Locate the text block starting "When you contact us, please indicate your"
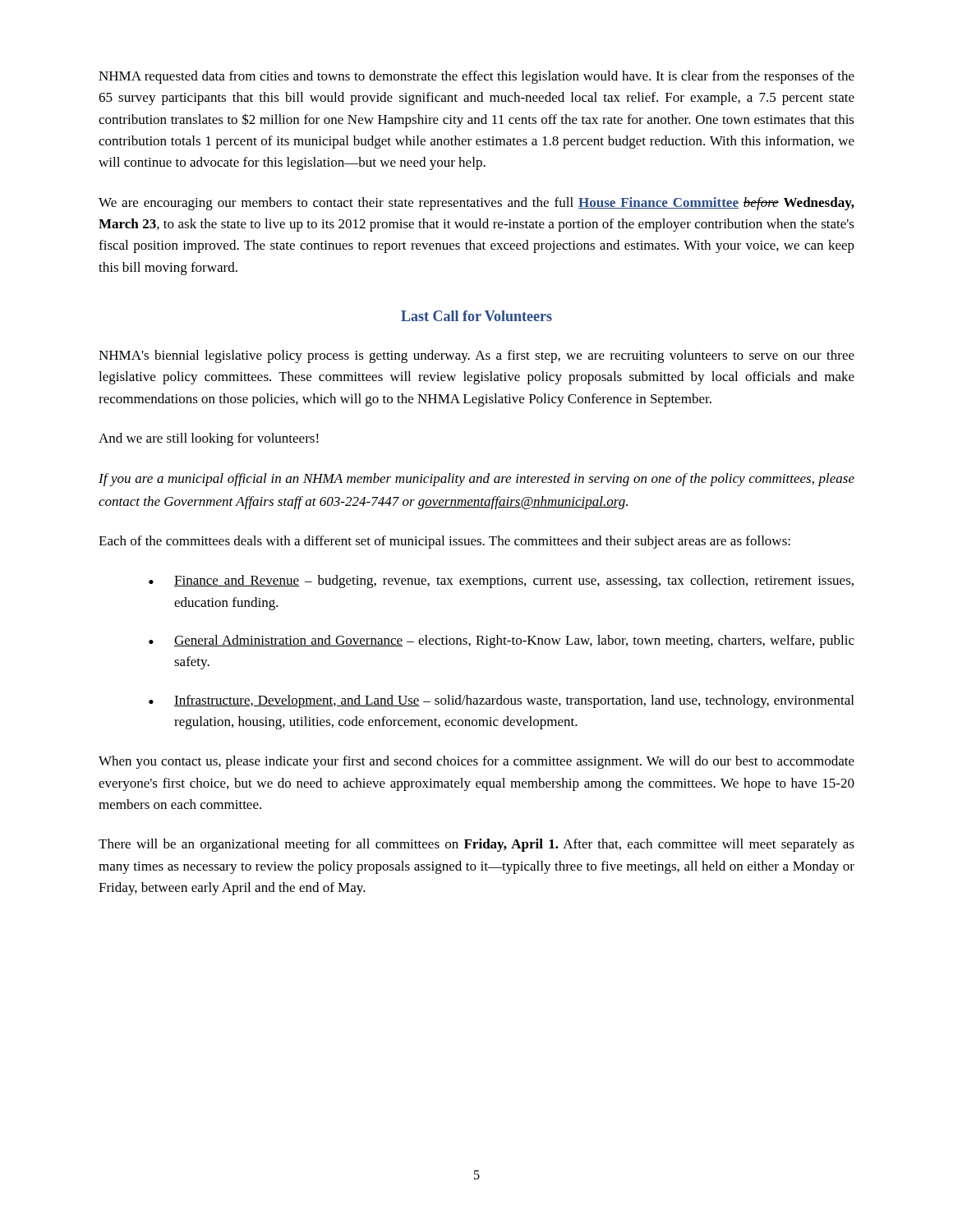This screenshot has width=953, height=1232. 476,783
